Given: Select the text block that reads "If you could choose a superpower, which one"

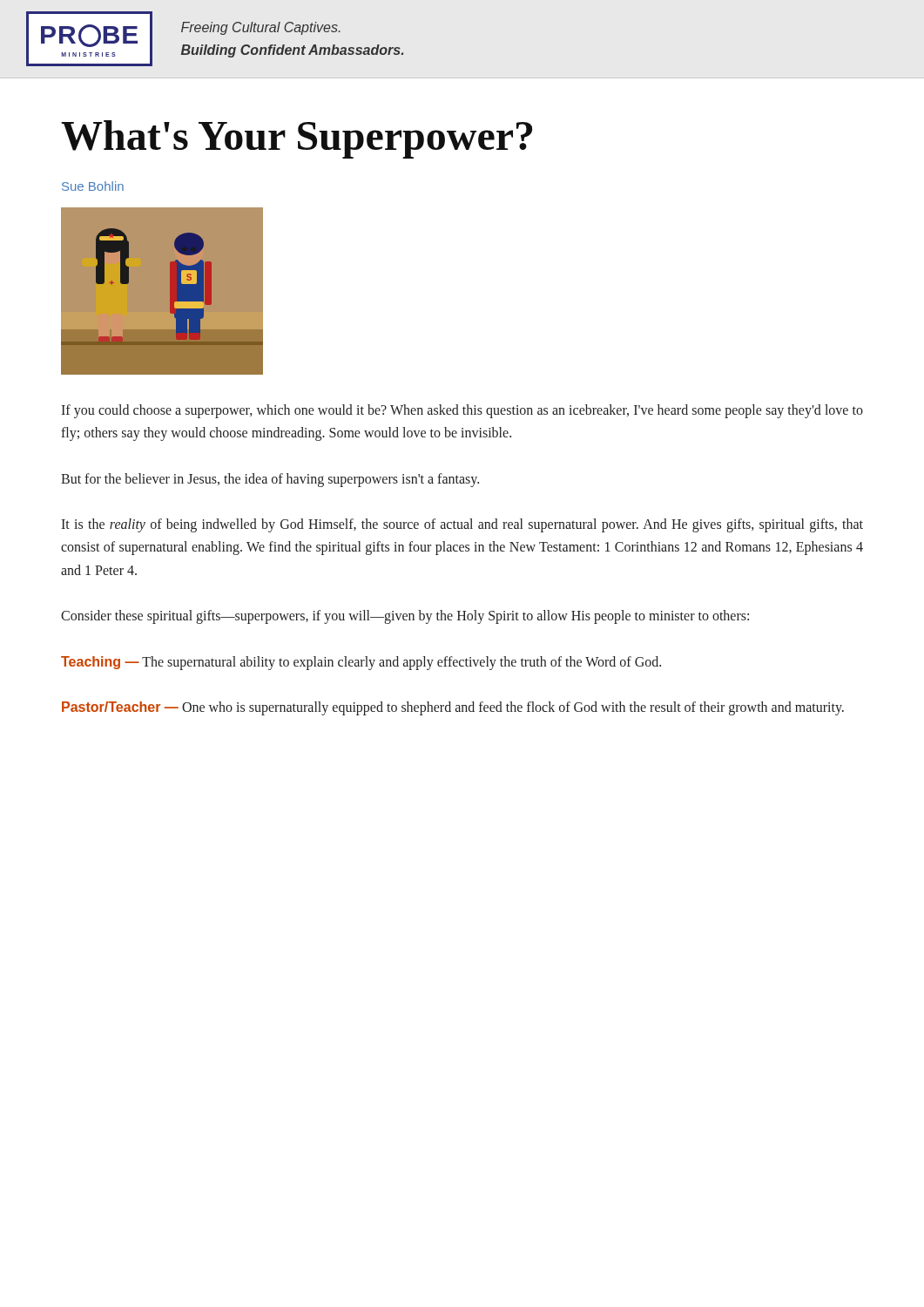Looking at the screenshot, I should click(462, 421).
